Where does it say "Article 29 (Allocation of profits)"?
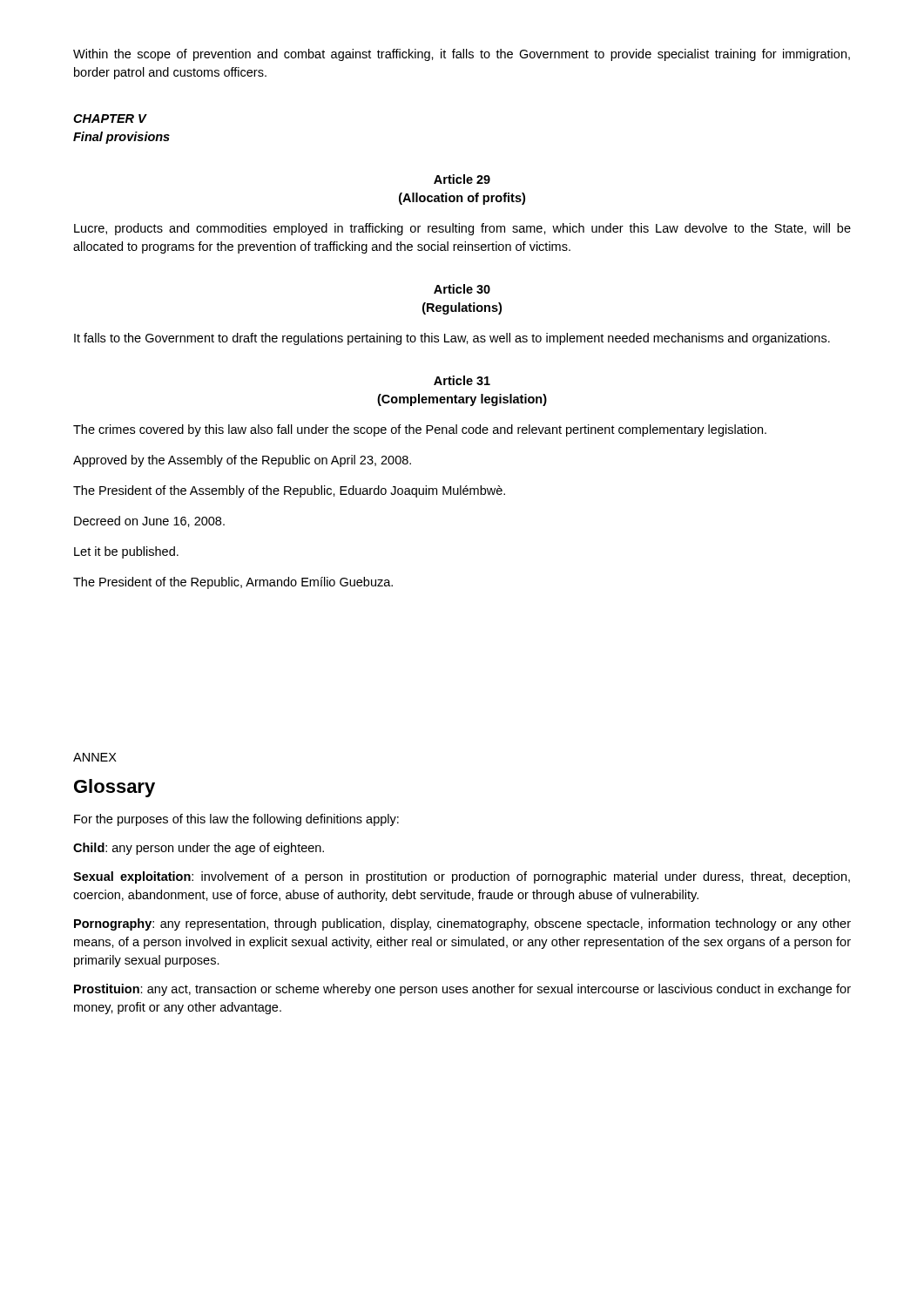The width and height of the screenshot is (924, 1307). (x=462, y=189)
